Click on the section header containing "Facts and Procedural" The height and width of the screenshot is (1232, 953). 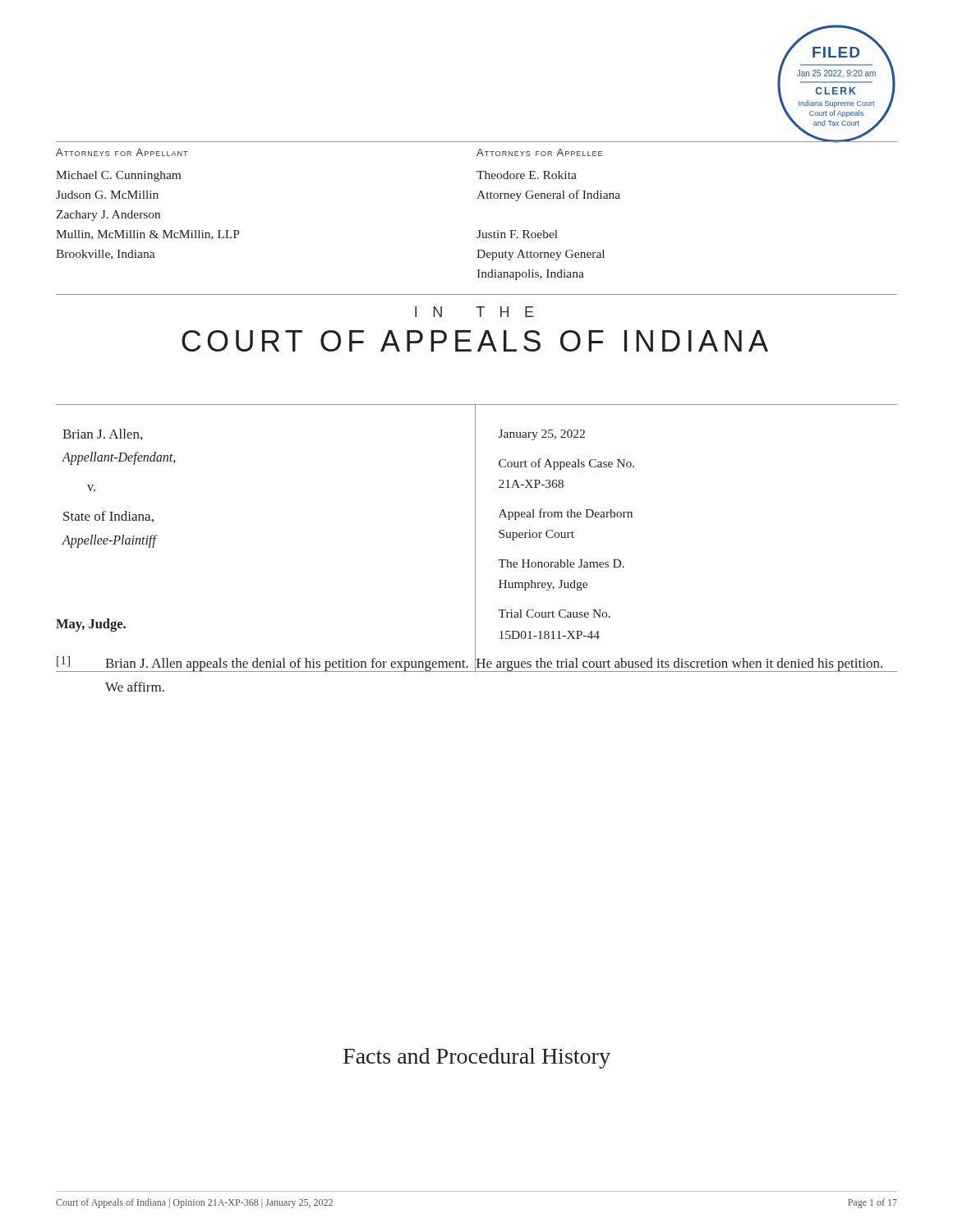pos(476,1056)
